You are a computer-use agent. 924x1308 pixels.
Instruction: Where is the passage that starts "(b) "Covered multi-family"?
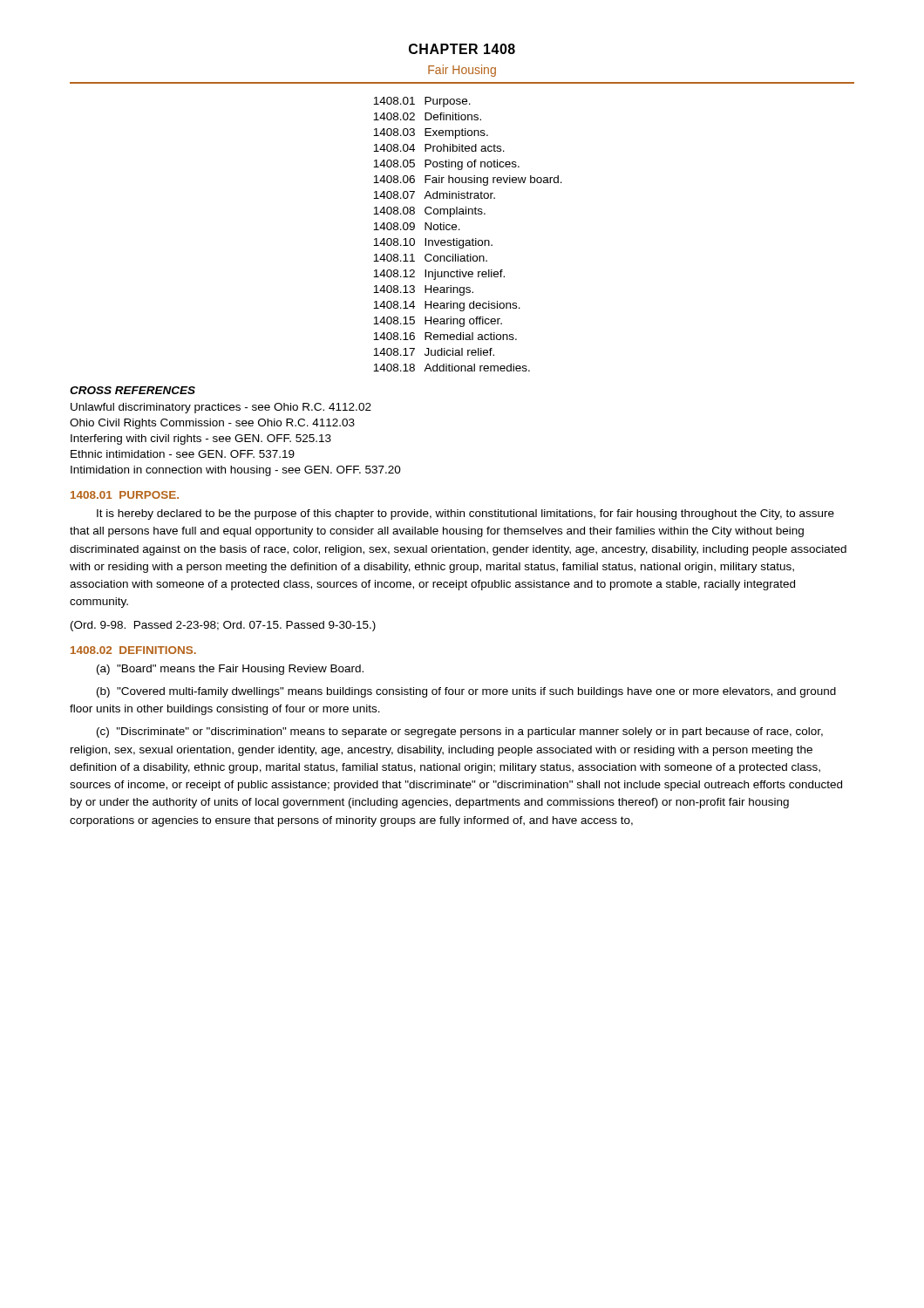click(x=453, y=700)
